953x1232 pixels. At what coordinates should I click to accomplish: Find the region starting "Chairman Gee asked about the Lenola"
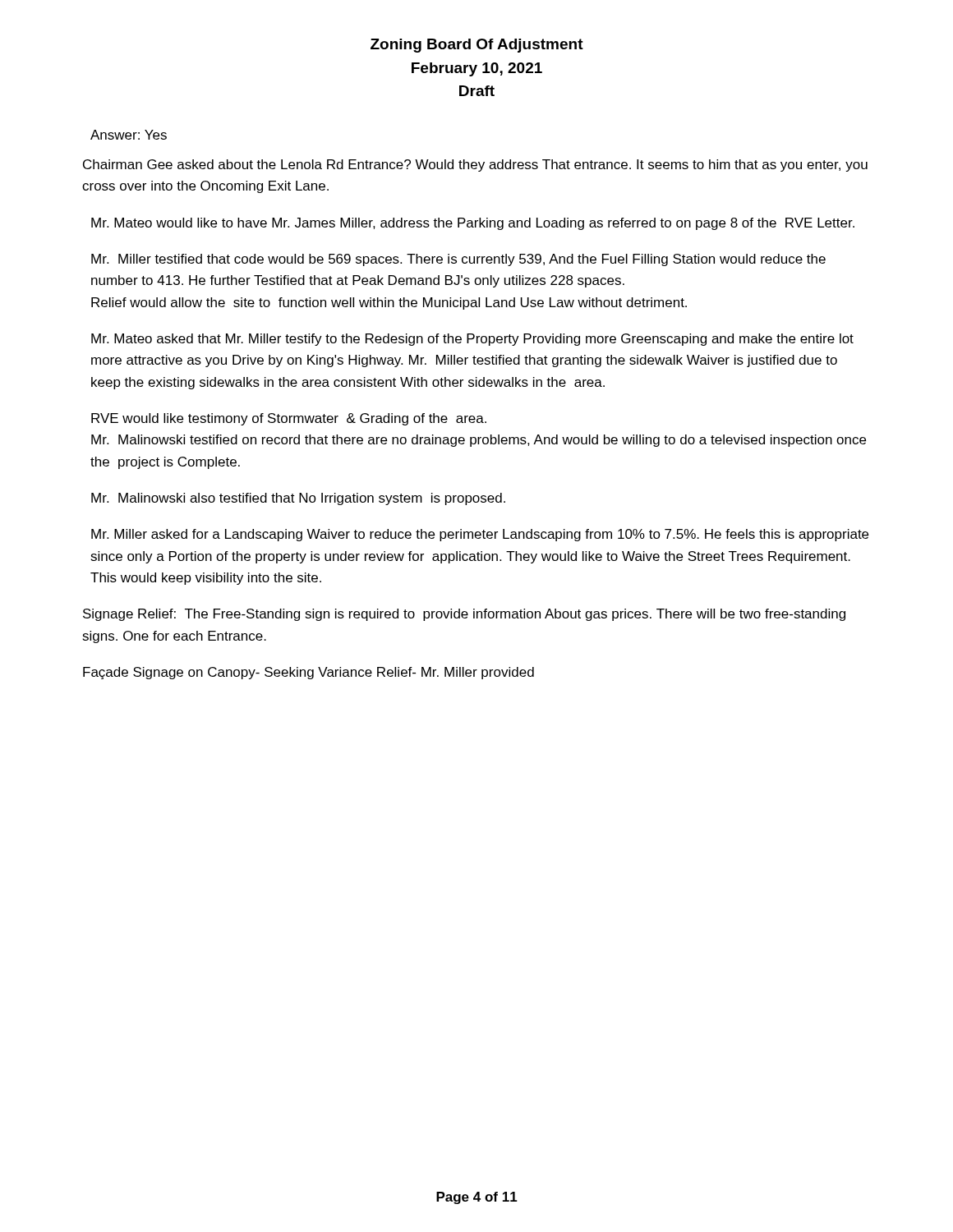[475, 175]
